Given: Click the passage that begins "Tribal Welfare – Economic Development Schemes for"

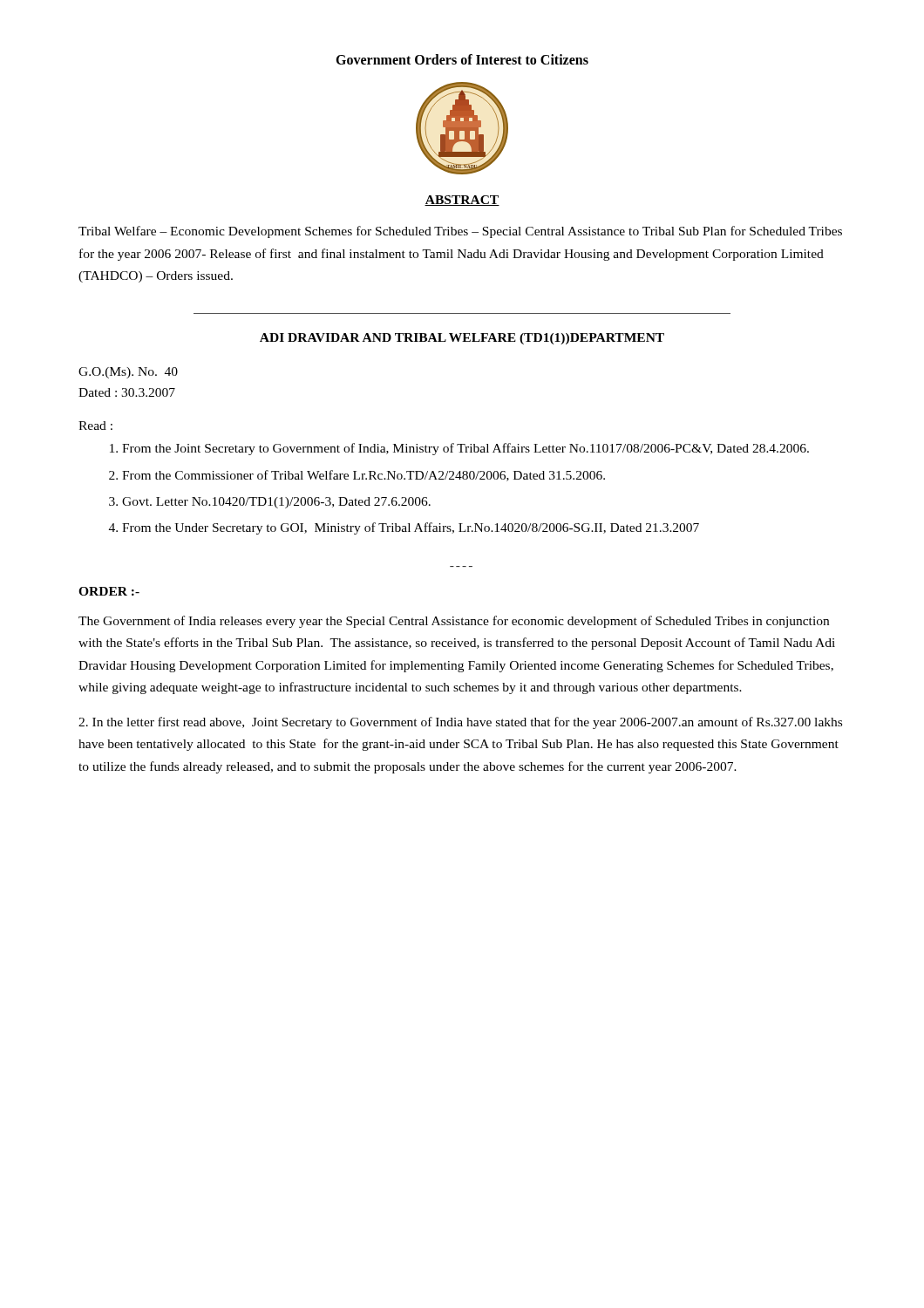Looking at the screenshot, I should [461, 253].
